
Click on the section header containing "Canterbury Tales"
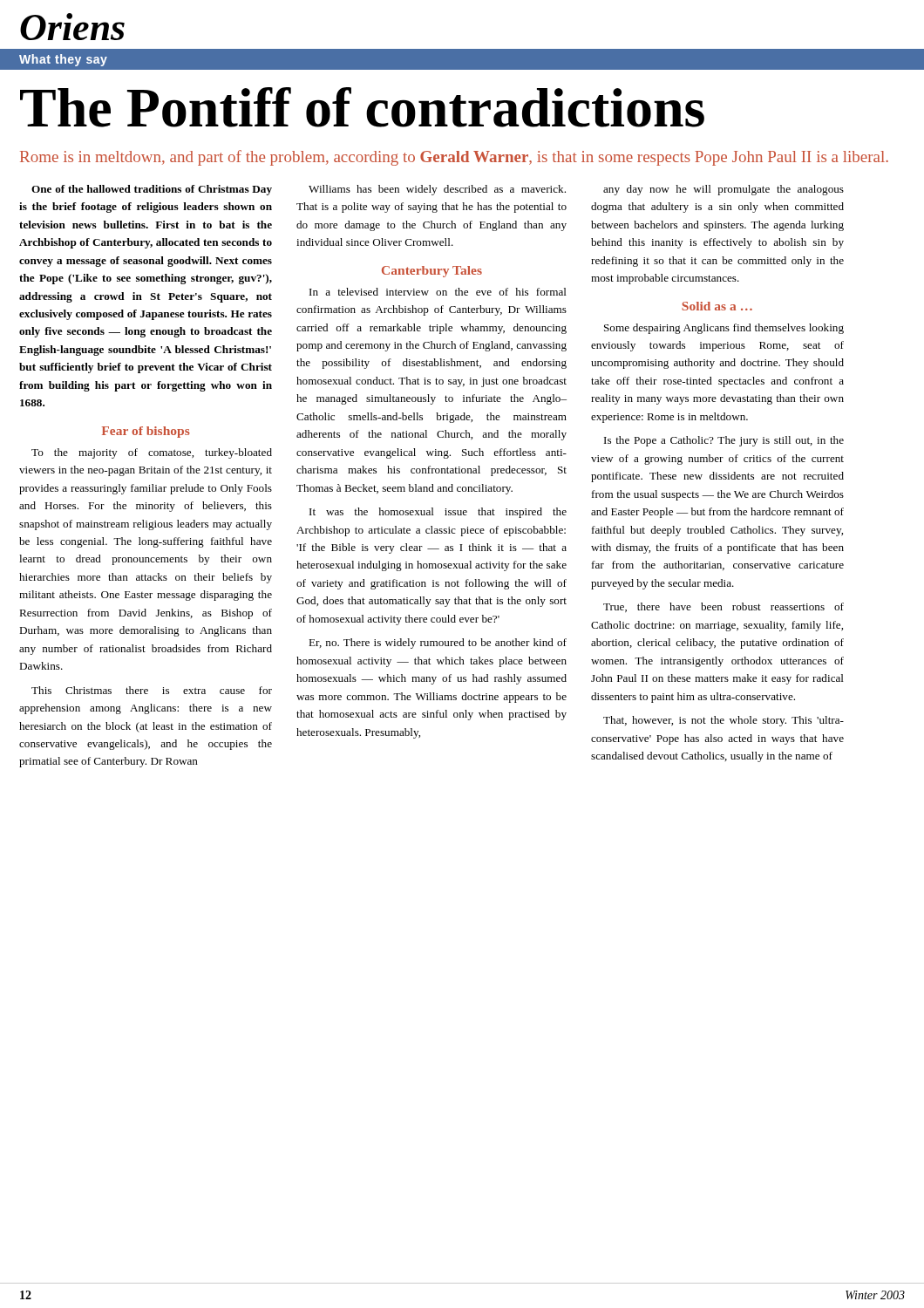pos(431,270)
